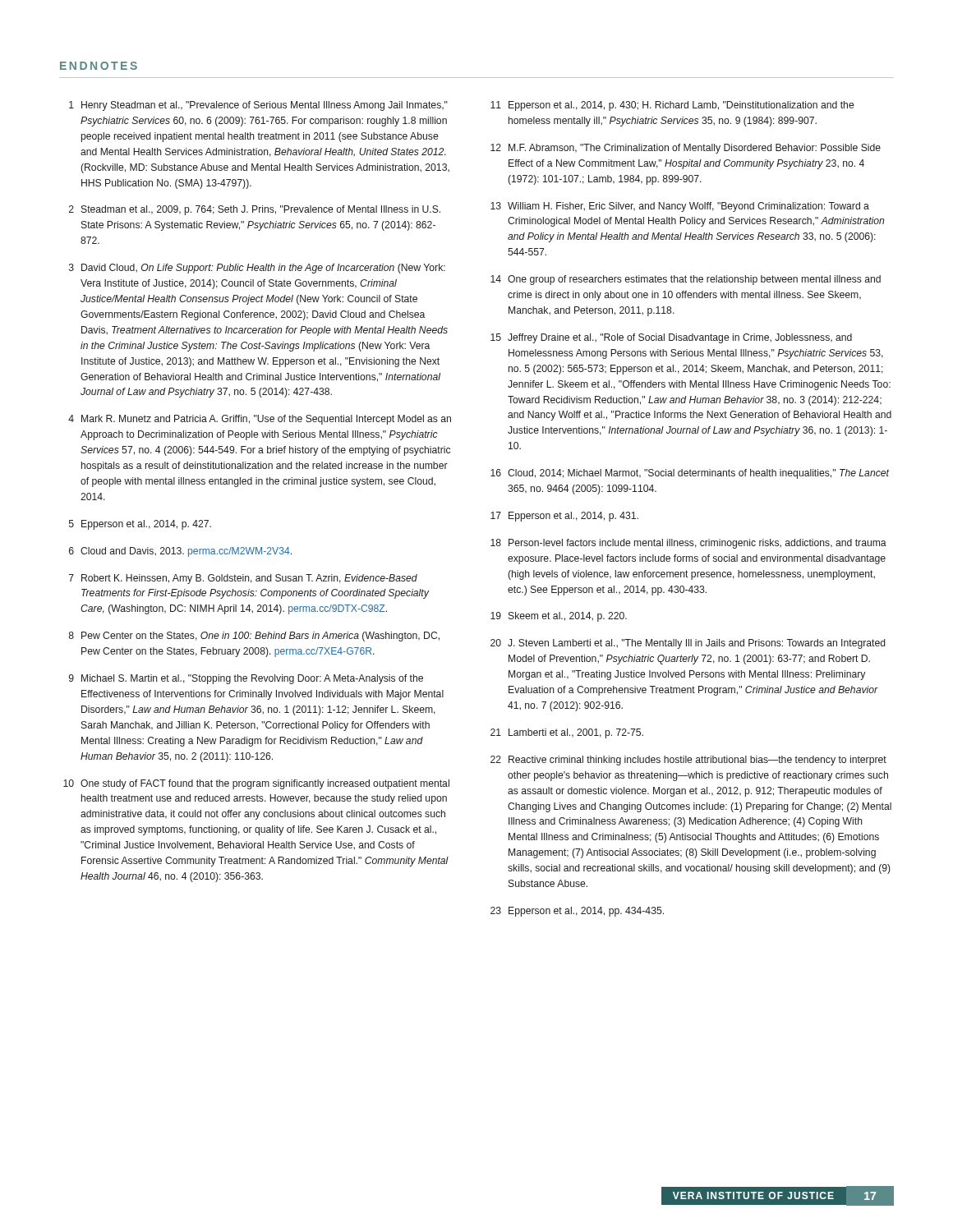
Task: Select the text starting "15 Jeffrey Draine et al., "Role of"
Action: click(x=690, y=392)
